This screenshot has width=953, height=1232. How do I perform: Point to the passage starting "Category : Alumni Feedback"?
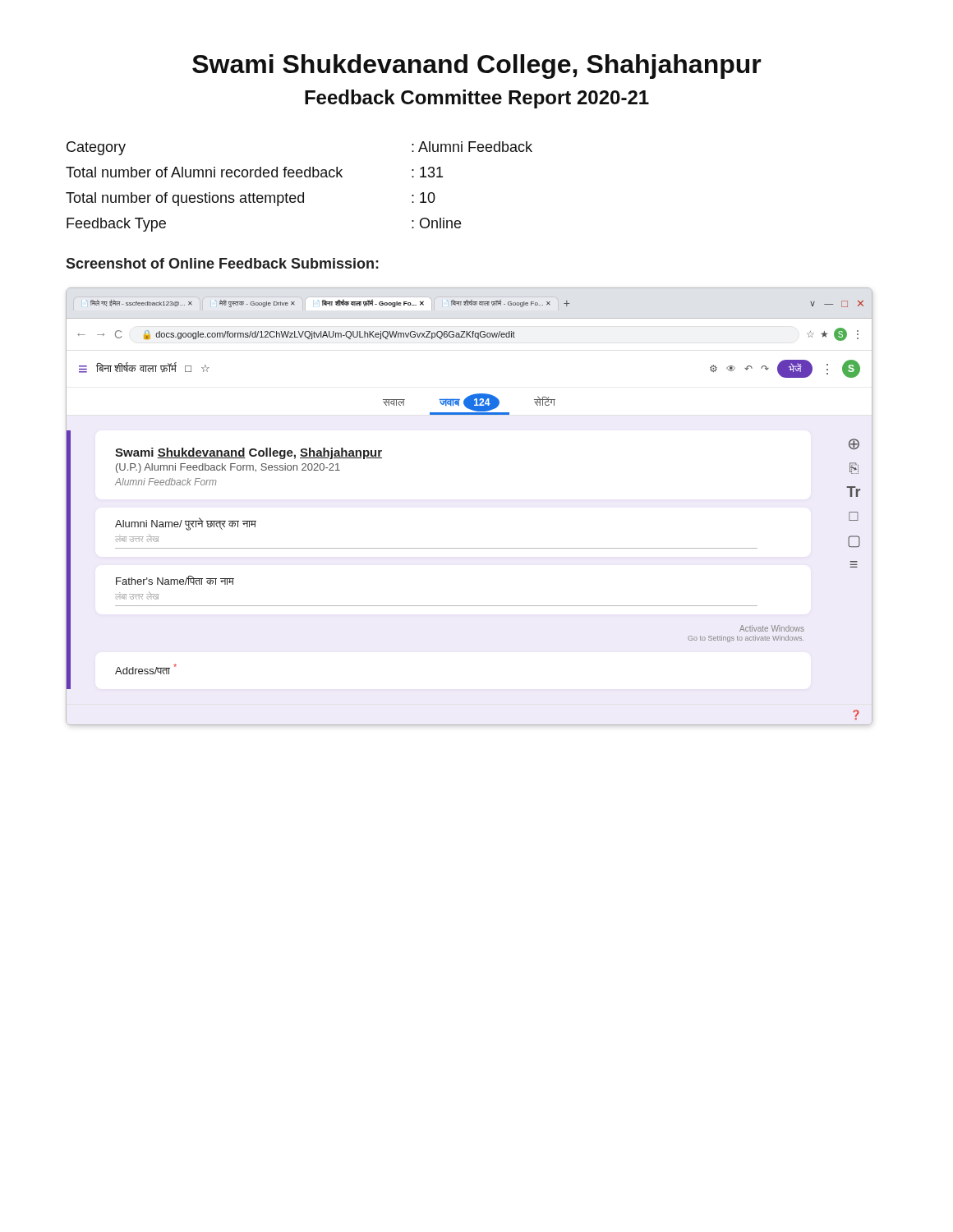coord(99,148)
